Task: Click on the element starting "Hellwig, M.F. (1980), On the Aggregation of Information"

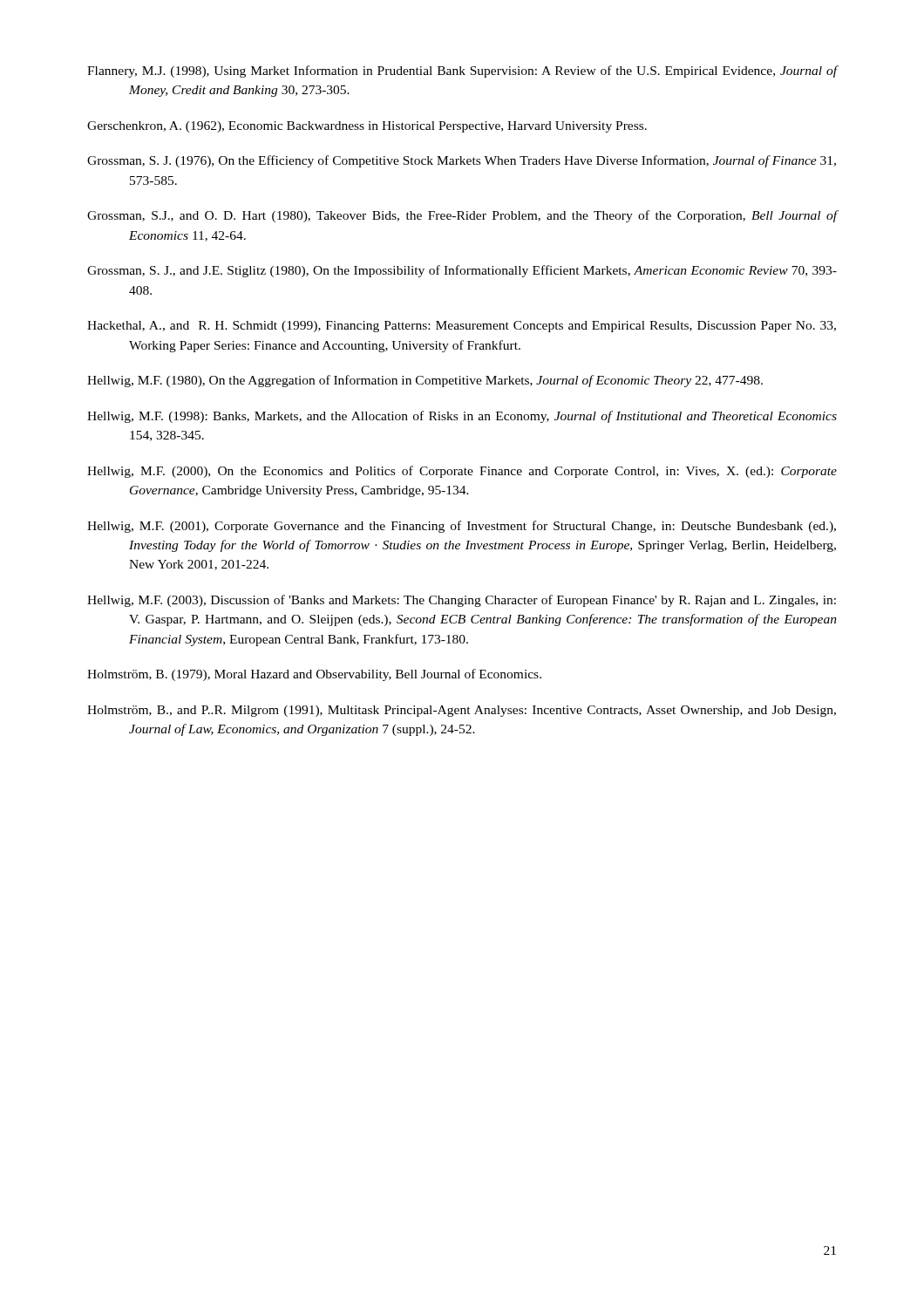Action: [x=425, y=380]
